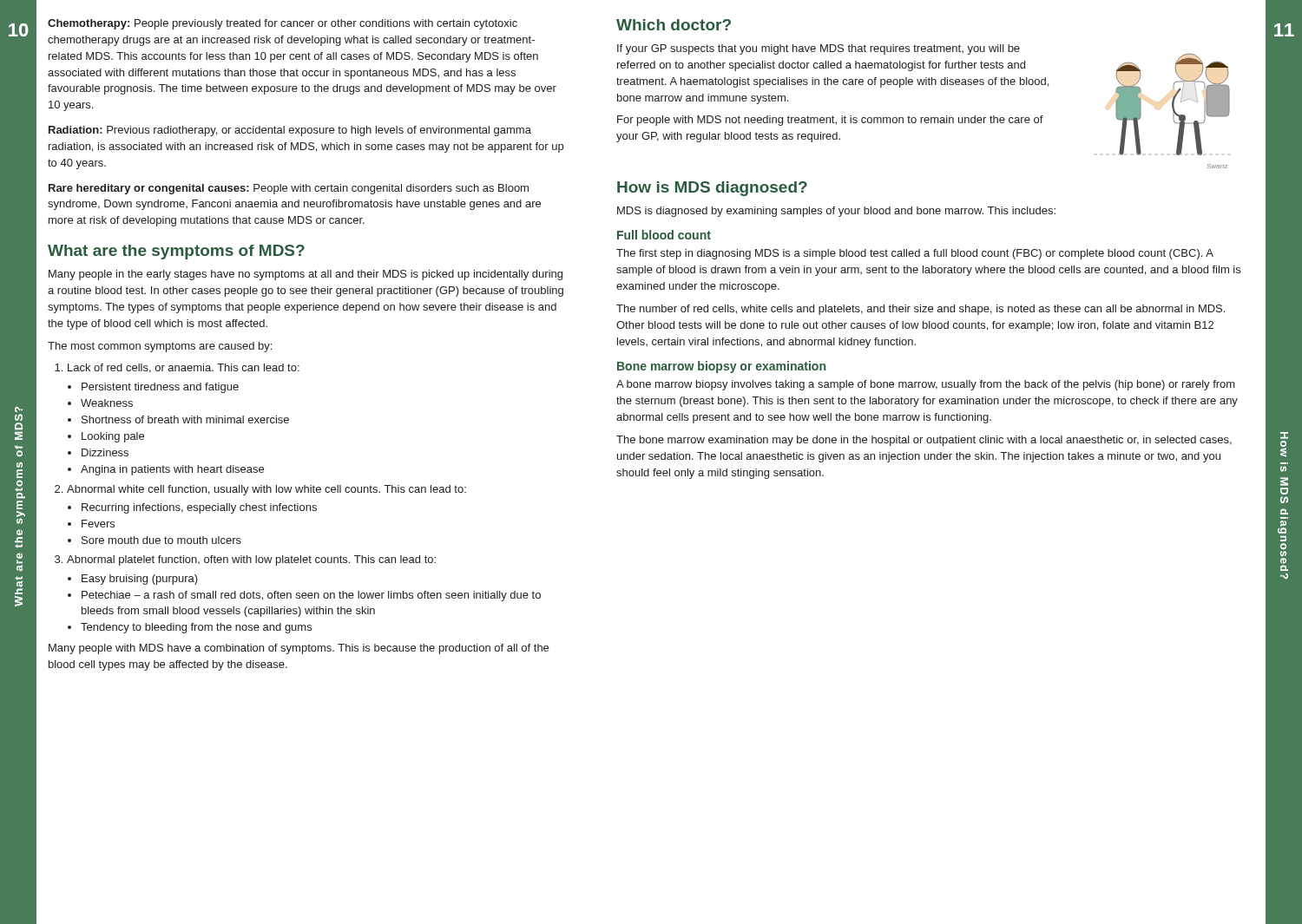This screenshot has height=924, width=1302.
Task: Locate the region starting "If your GP suspects that"
Action: tap(839, 93)
